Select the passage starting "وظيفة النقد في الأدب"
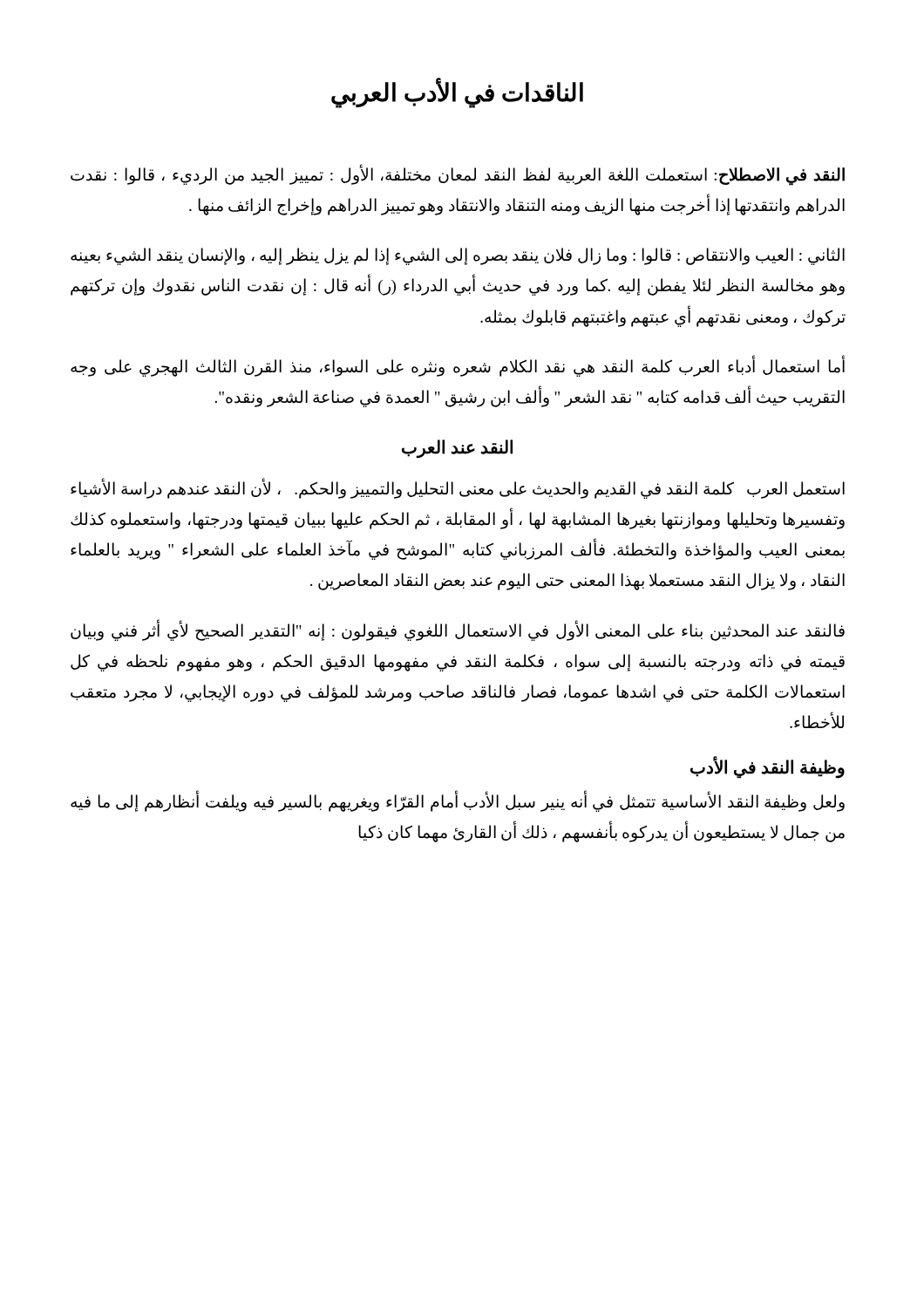This screenshot has width=924, height=1308. (768, 767)
